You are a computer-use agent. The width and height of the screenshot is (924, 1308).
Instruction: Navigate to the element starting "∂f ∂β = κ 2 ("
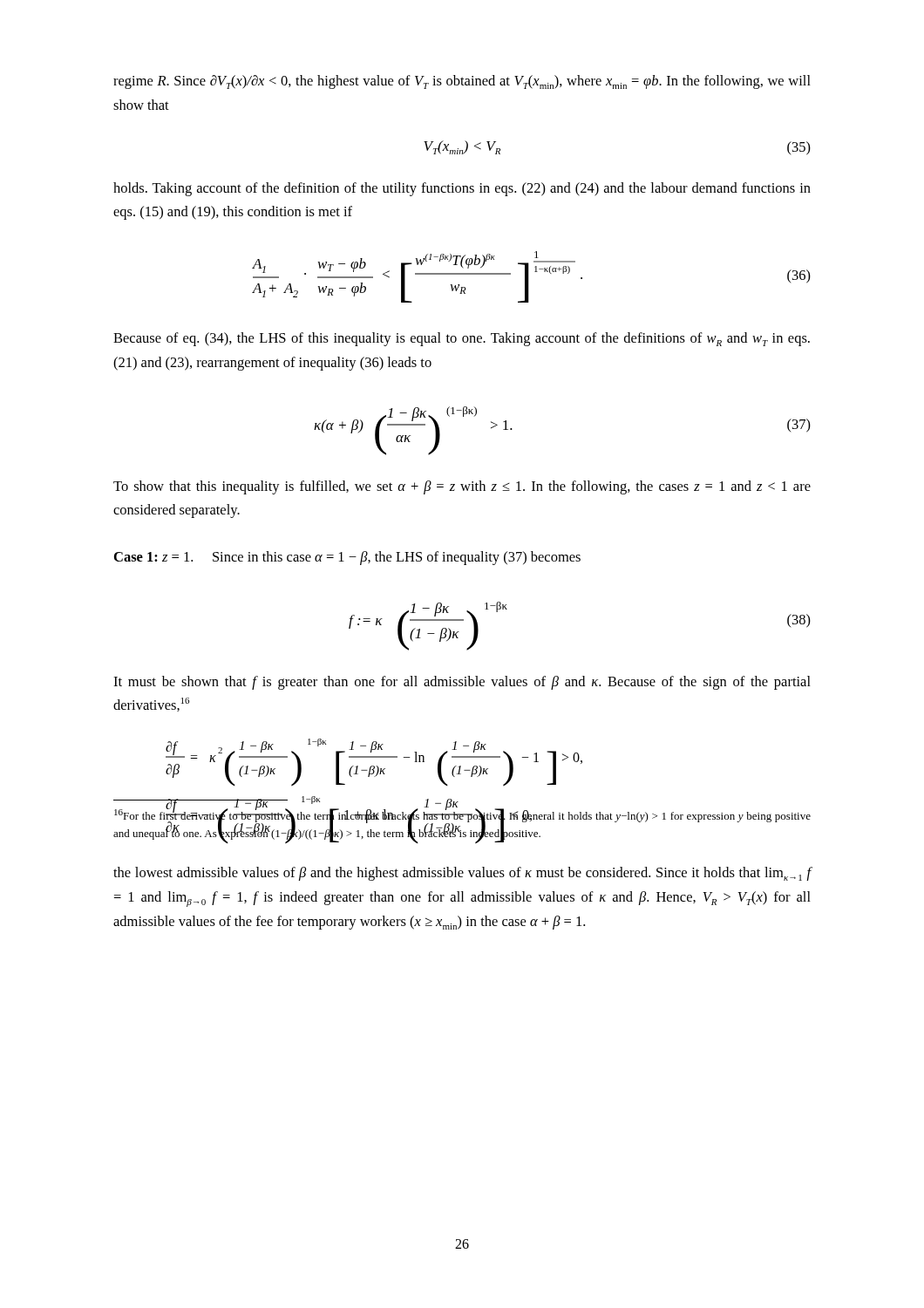tap(462, 789)
